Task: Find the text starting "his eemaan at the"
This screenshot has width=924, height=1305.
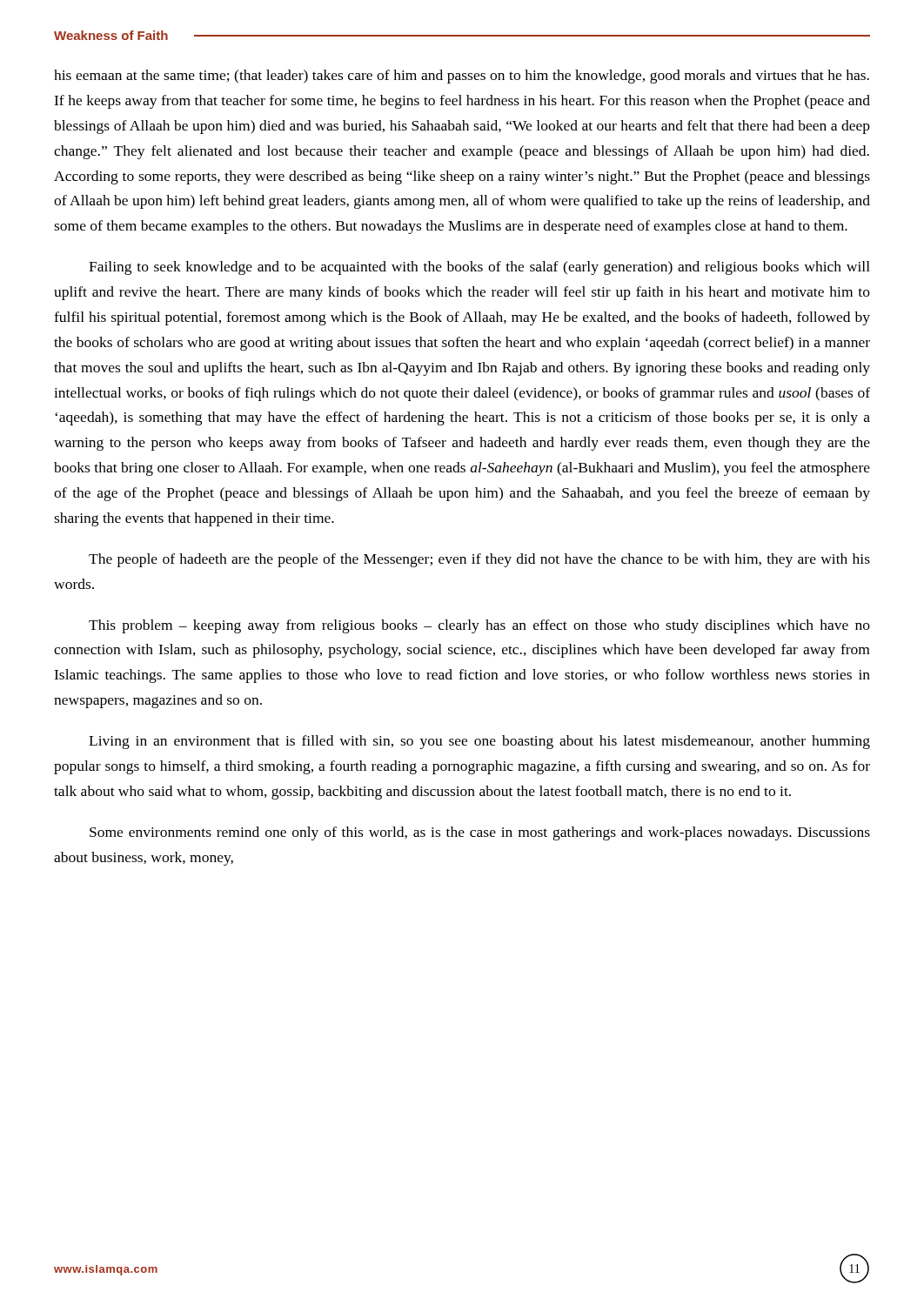Action: [x=462, y=151]
